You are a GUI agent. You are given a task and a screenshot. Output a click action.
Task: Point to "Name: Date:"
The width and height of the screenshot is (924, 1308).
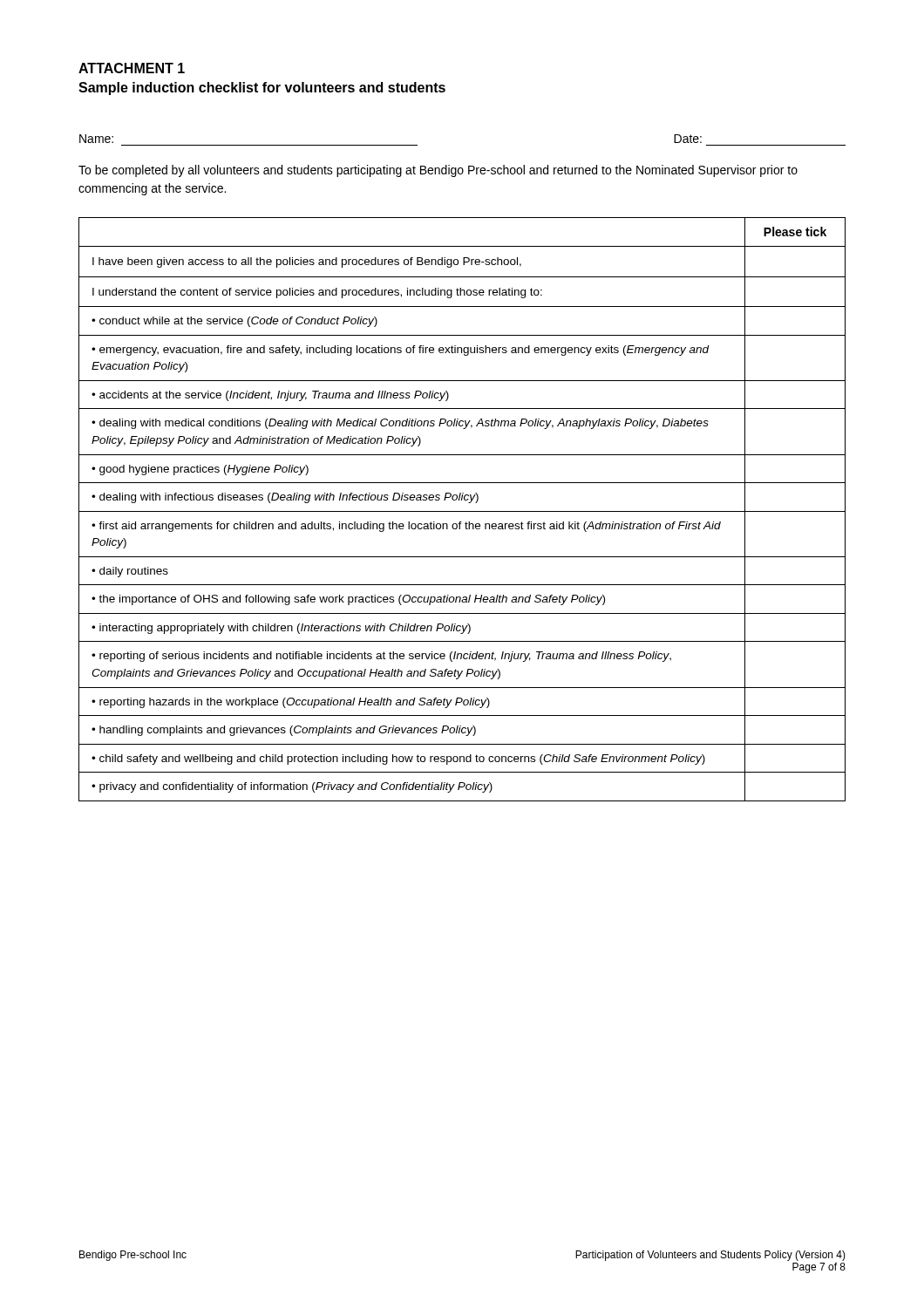click(99, 138)
